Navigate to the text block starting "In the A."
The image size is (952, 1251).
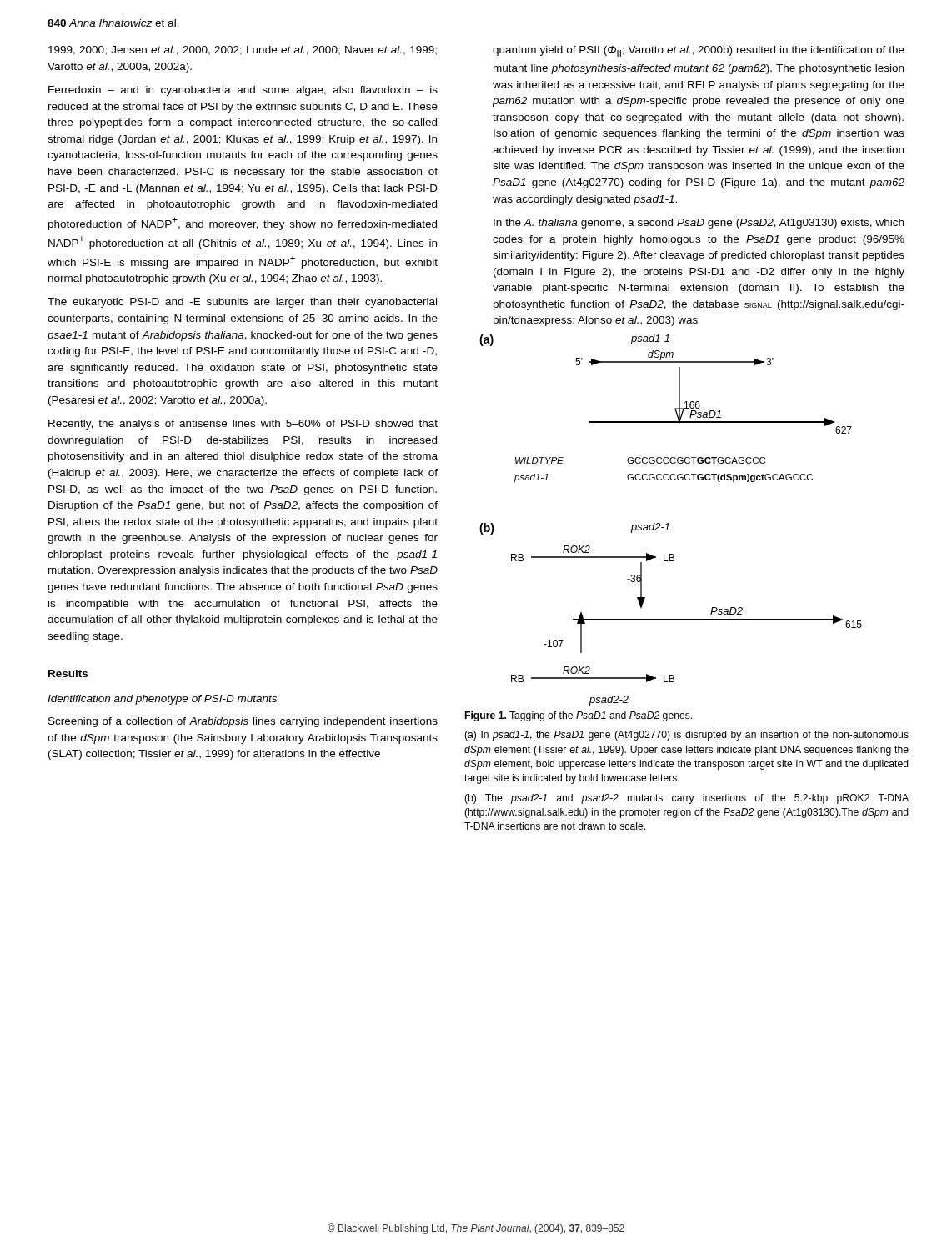[x=699, y=271]
